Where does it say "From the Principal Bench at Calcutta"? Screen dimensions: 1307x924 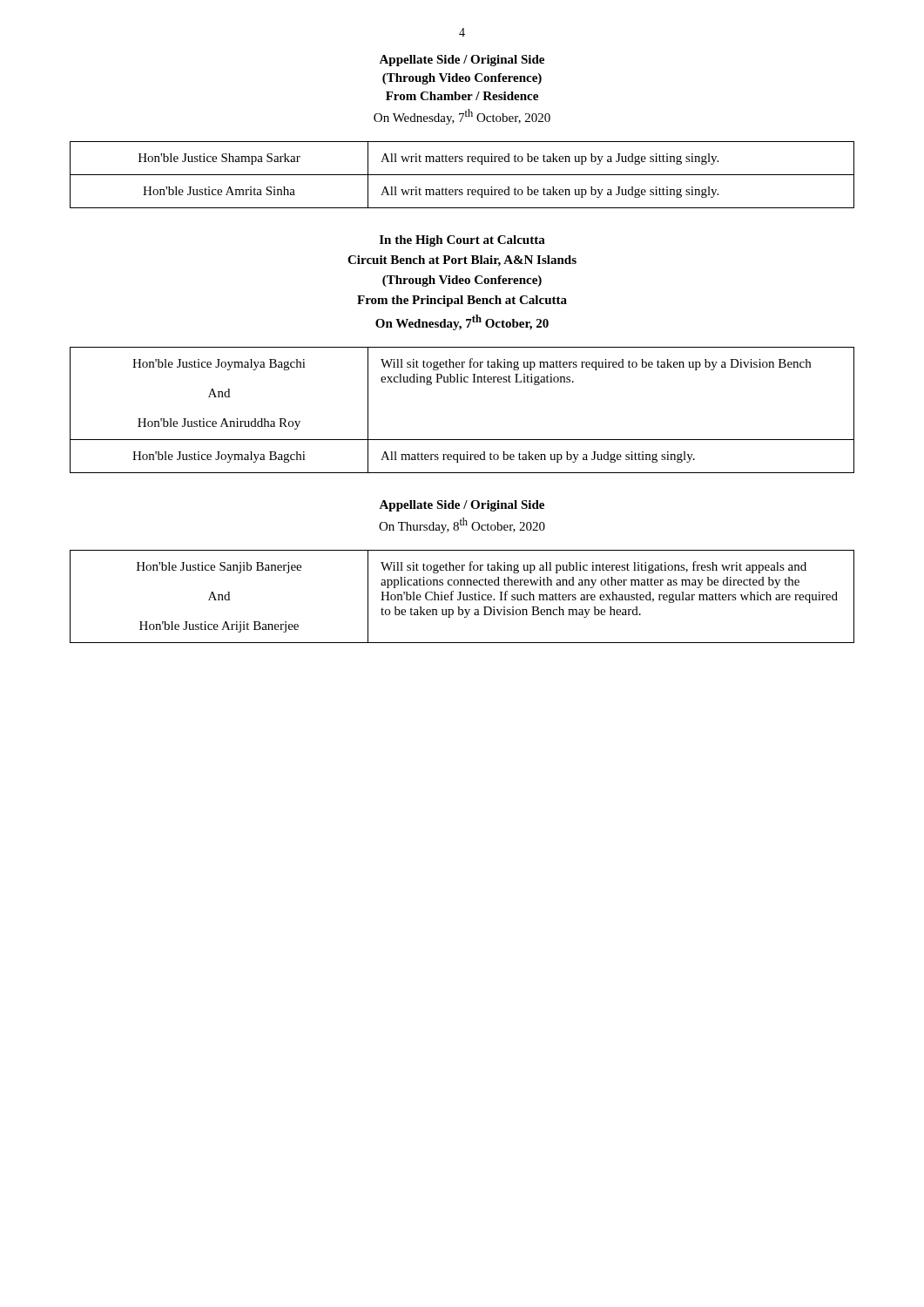[462, 300]
